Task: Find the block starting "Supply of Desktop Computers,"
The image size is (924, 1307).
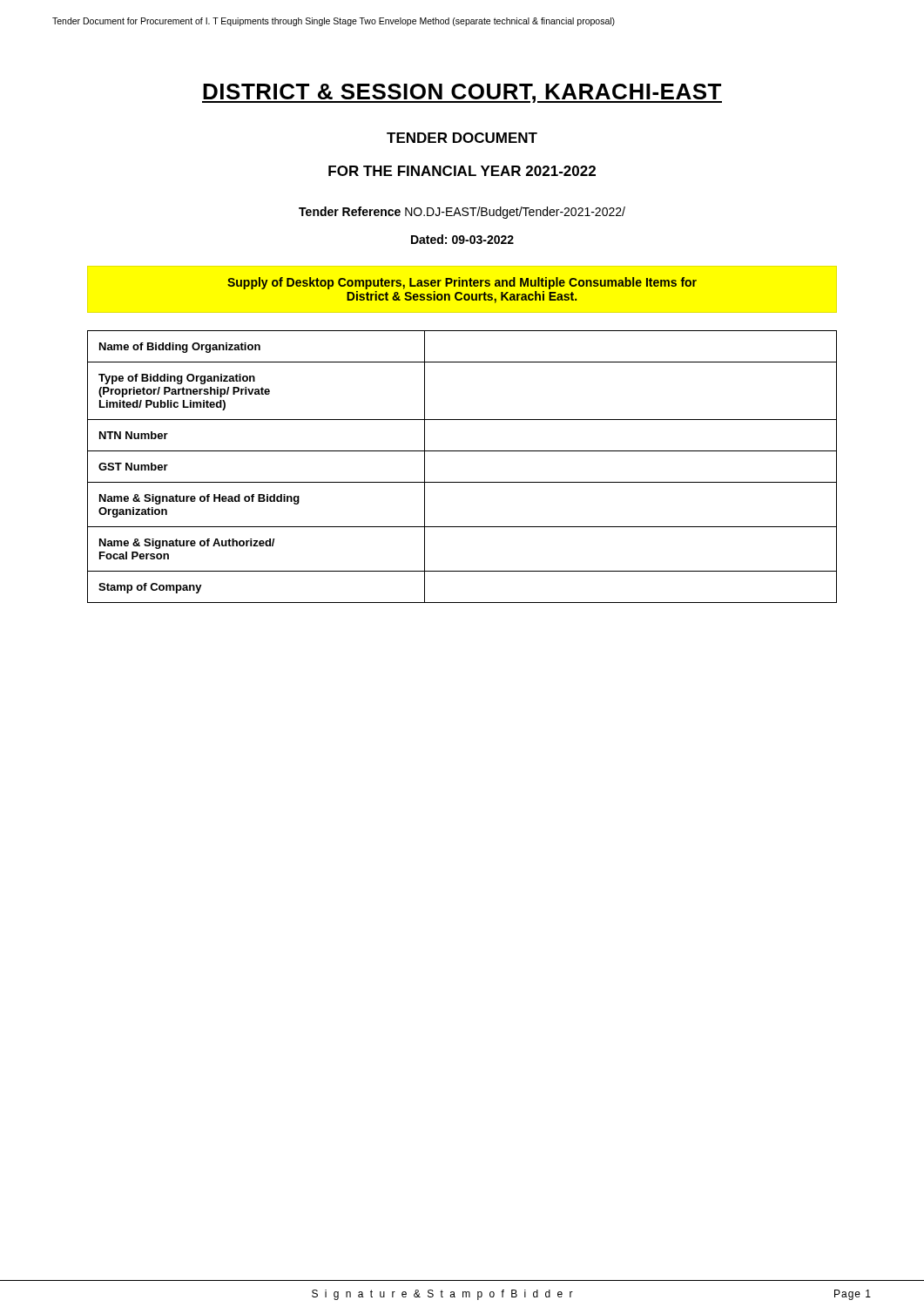Action: (x=462, y=289)
